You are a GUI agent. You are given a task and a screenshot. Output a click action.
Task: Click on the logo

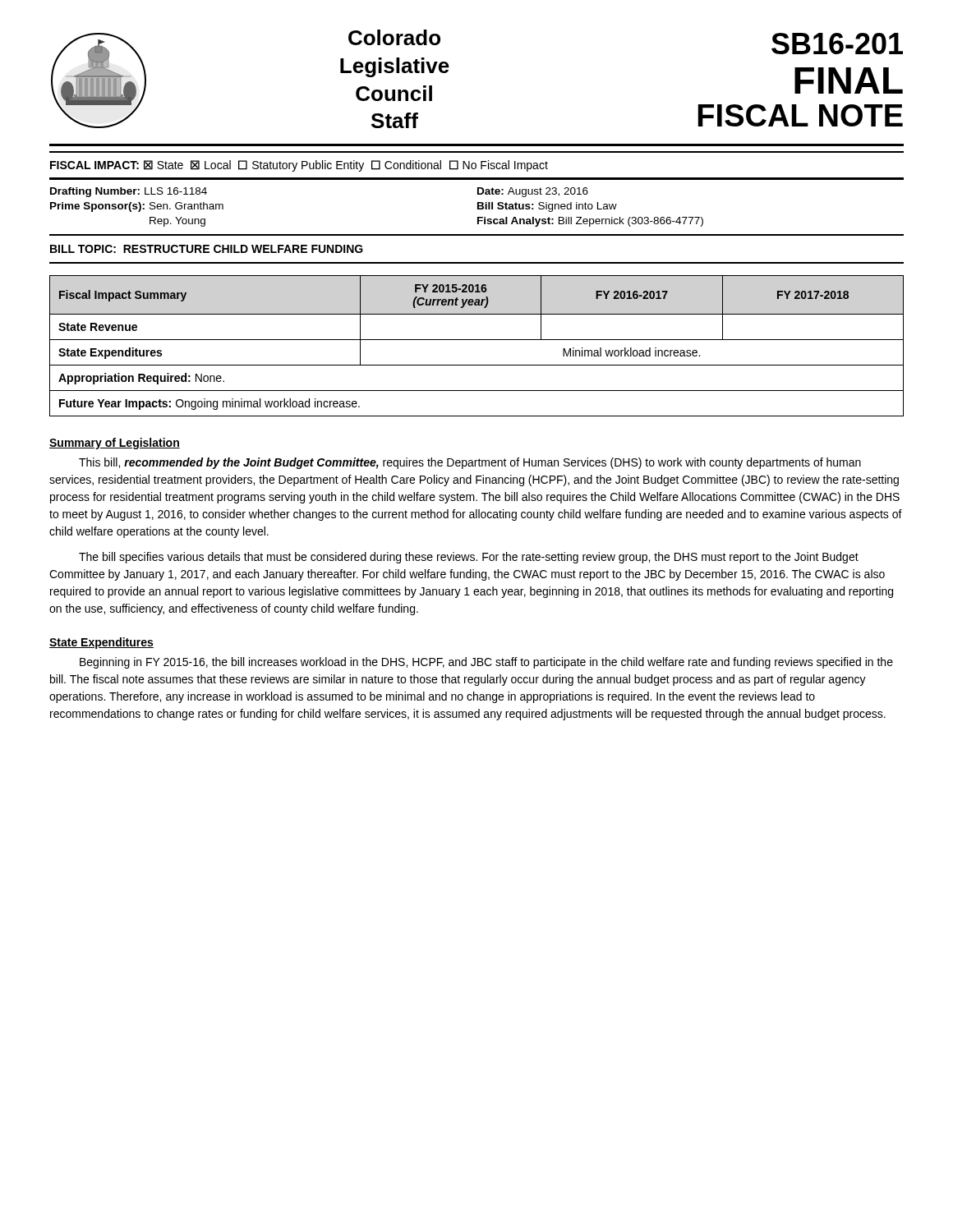(x=103, y=80)
